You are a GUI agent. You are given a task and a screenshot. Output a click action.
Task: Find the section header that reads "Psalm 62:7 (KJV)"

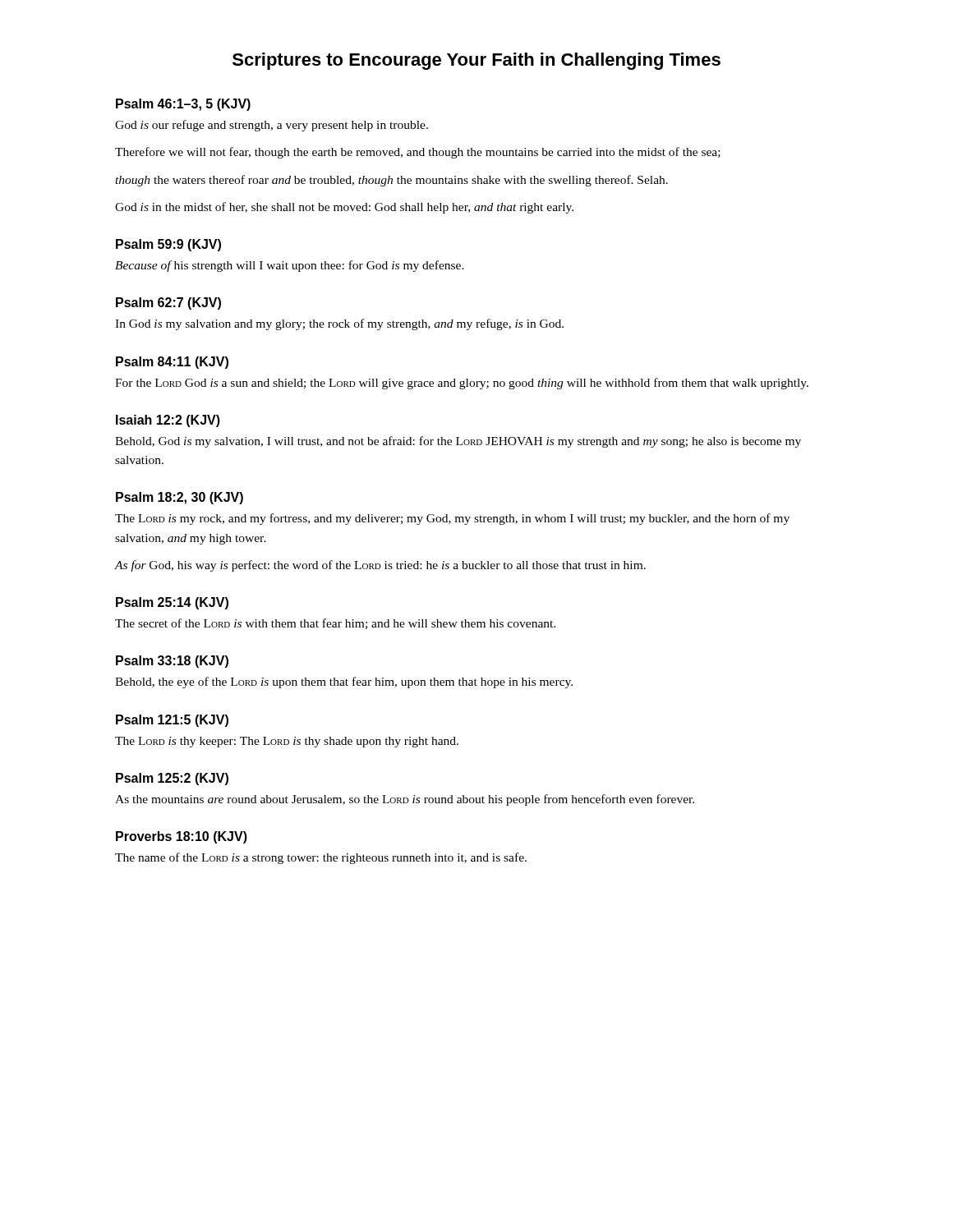tap(168, 303)
